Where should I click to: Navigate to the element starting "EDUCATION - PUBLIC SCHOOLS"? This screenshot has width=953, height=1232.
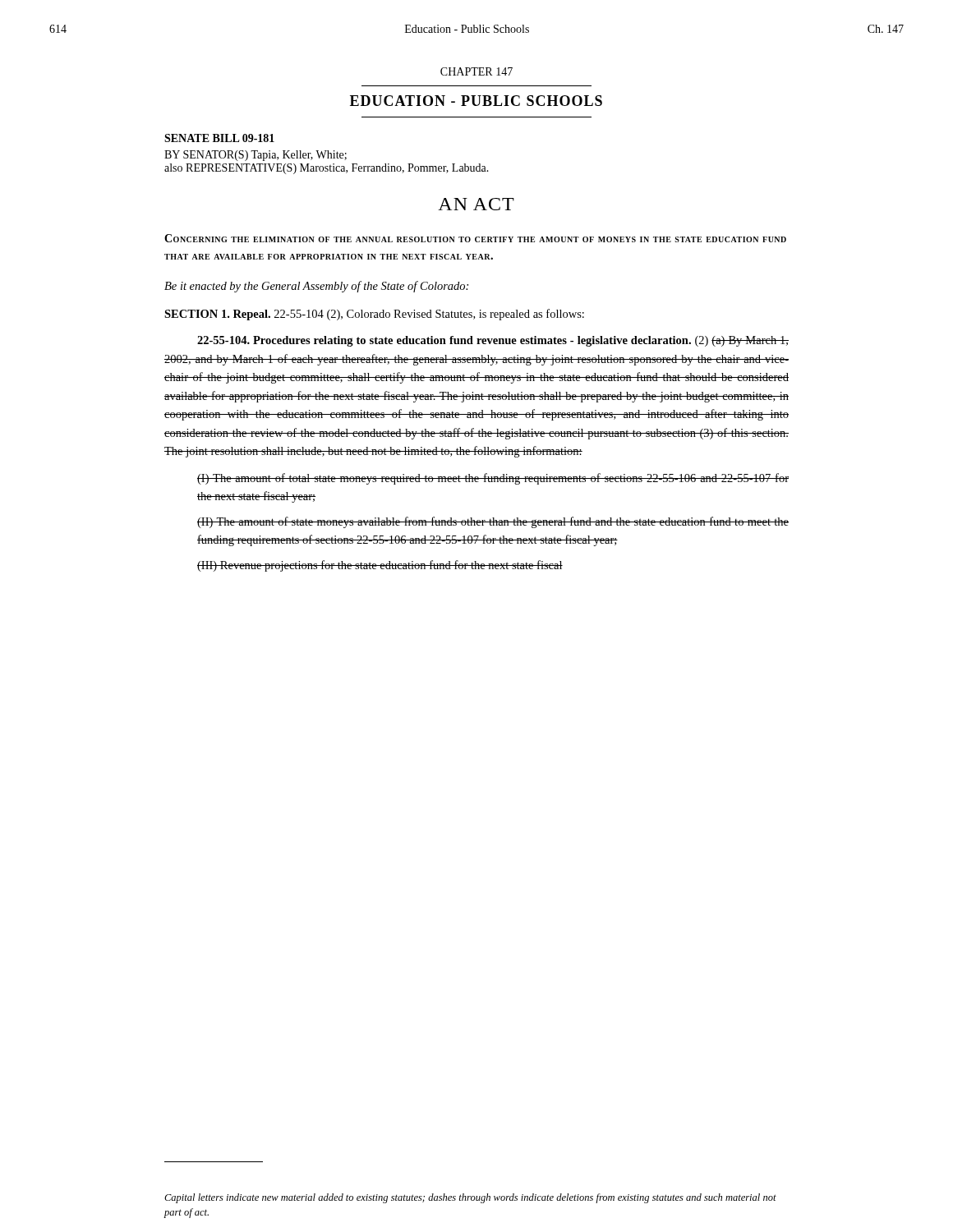point(476,101)
